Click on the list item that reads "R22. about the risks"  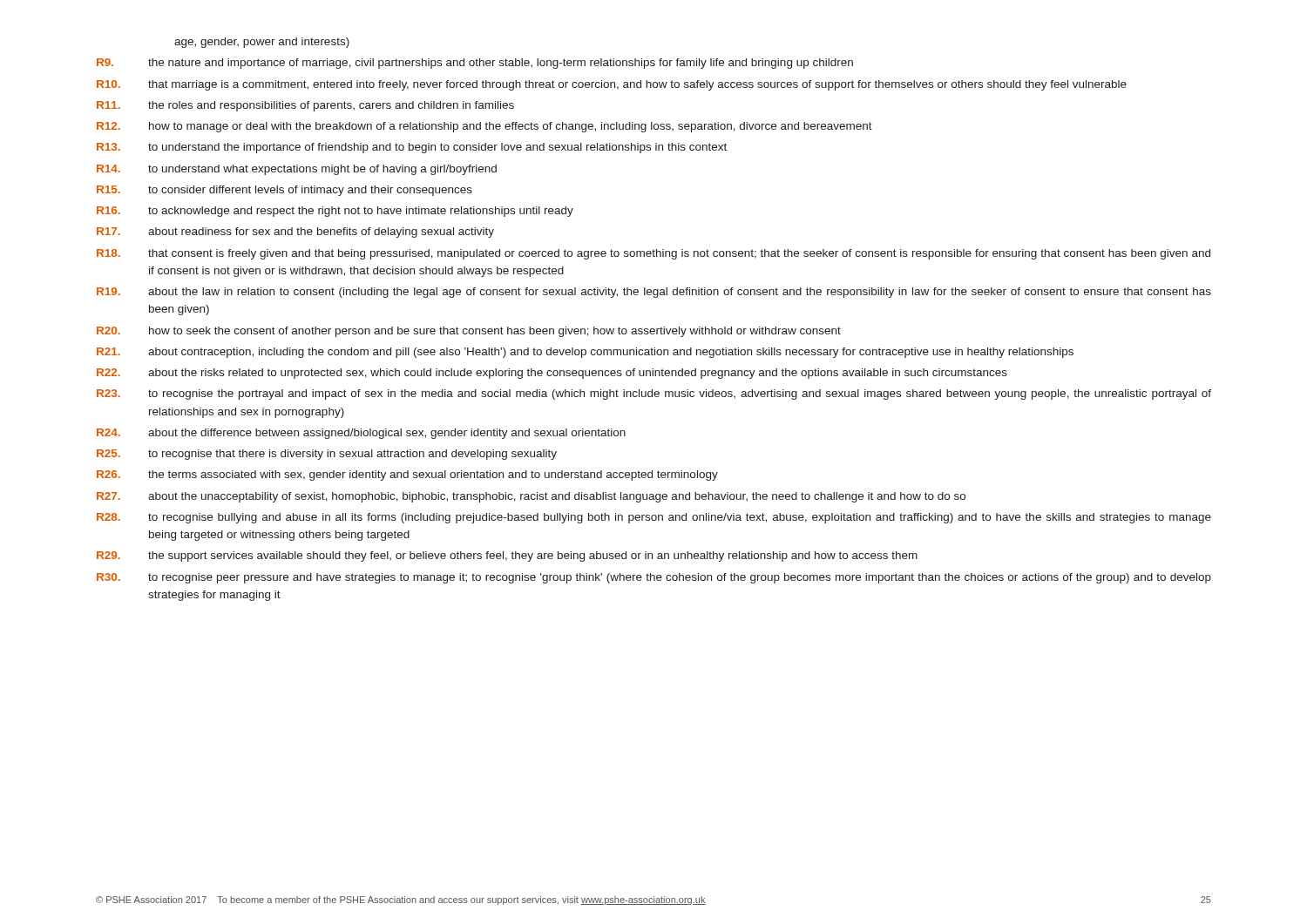coord(654,373)
